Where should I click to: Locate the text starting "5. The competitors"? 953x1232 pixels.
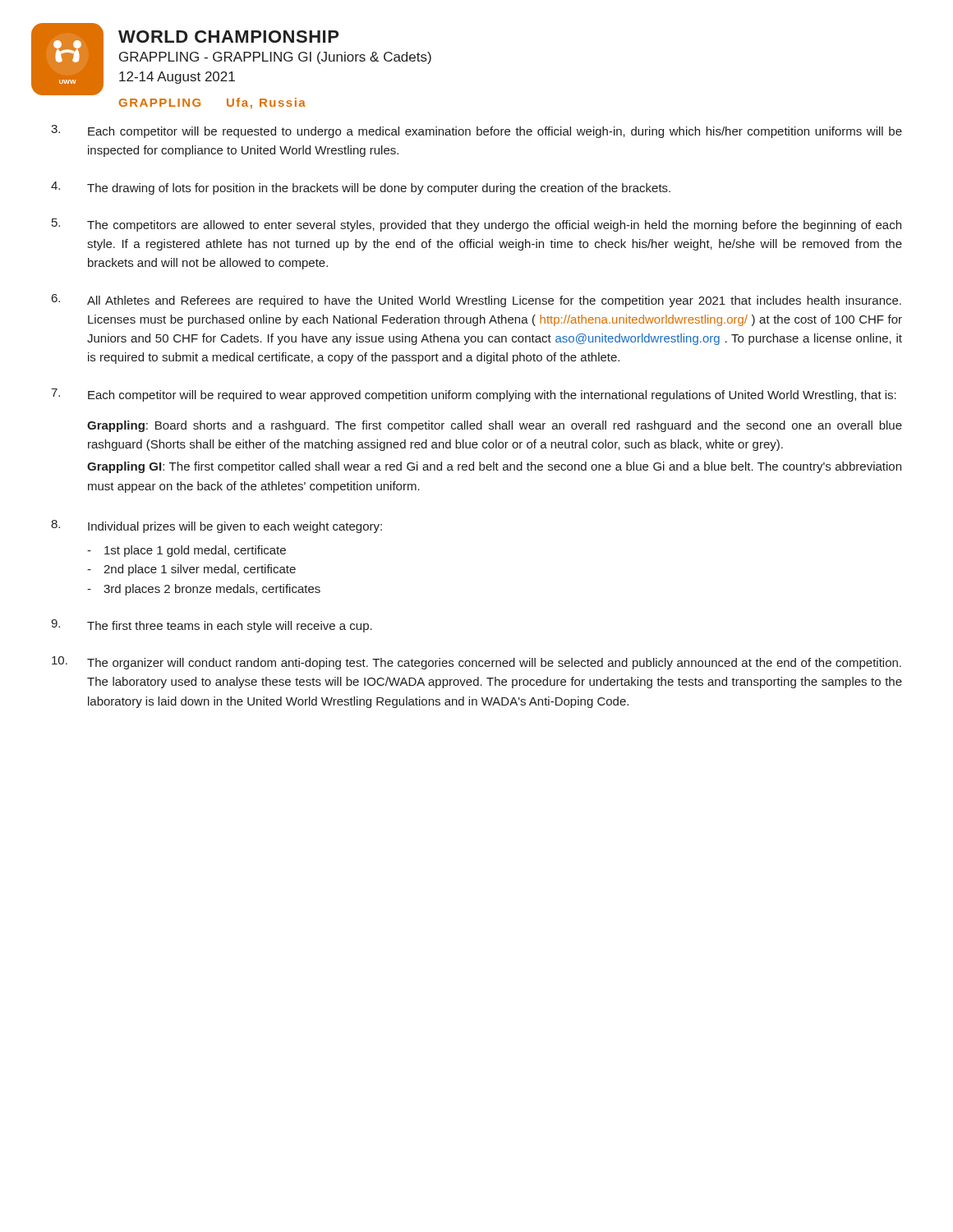pyautogui.click(x=476, y=244)
